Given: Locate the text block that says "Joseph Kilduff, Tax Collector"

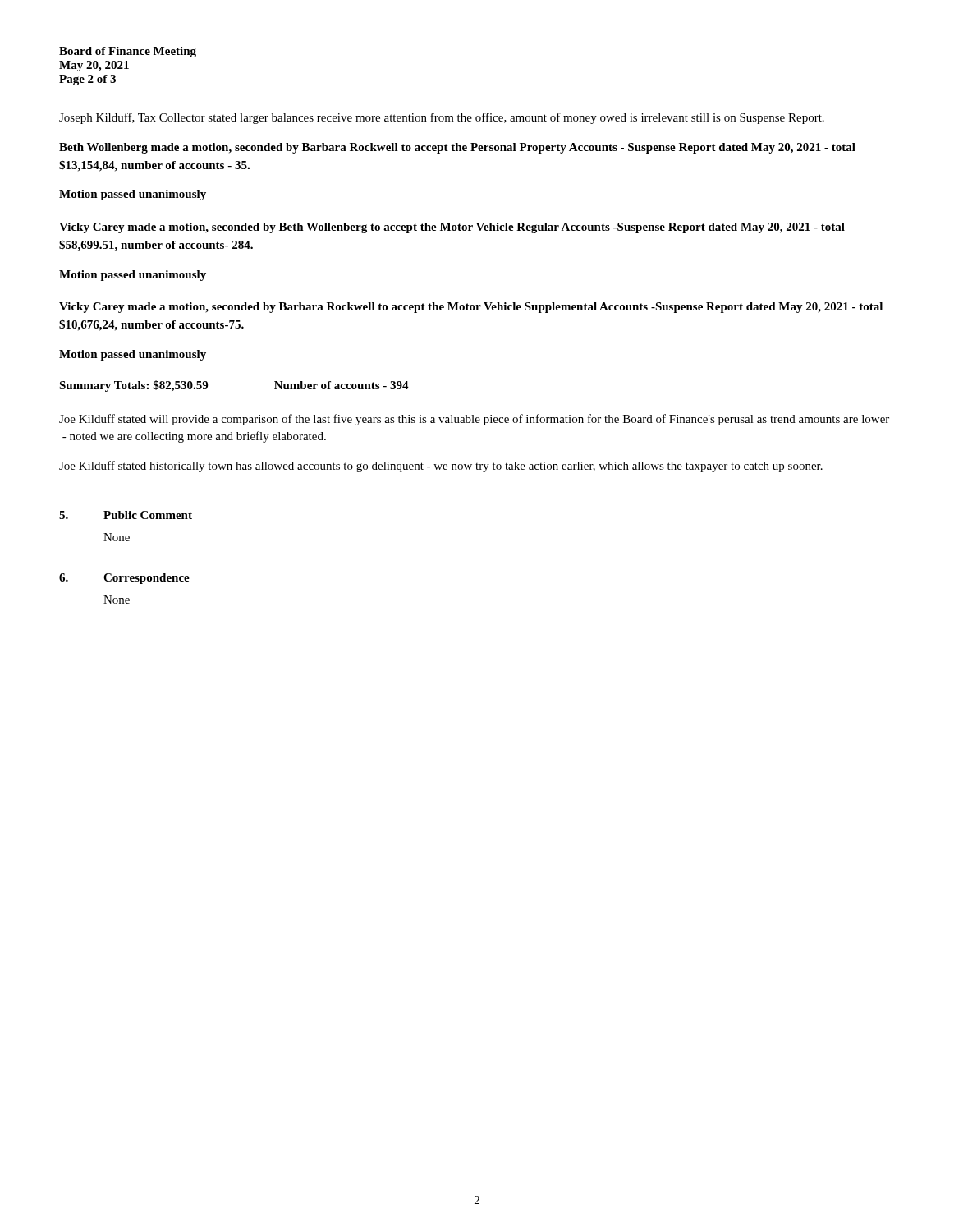Looking at the screenshot, I should 442,117.
